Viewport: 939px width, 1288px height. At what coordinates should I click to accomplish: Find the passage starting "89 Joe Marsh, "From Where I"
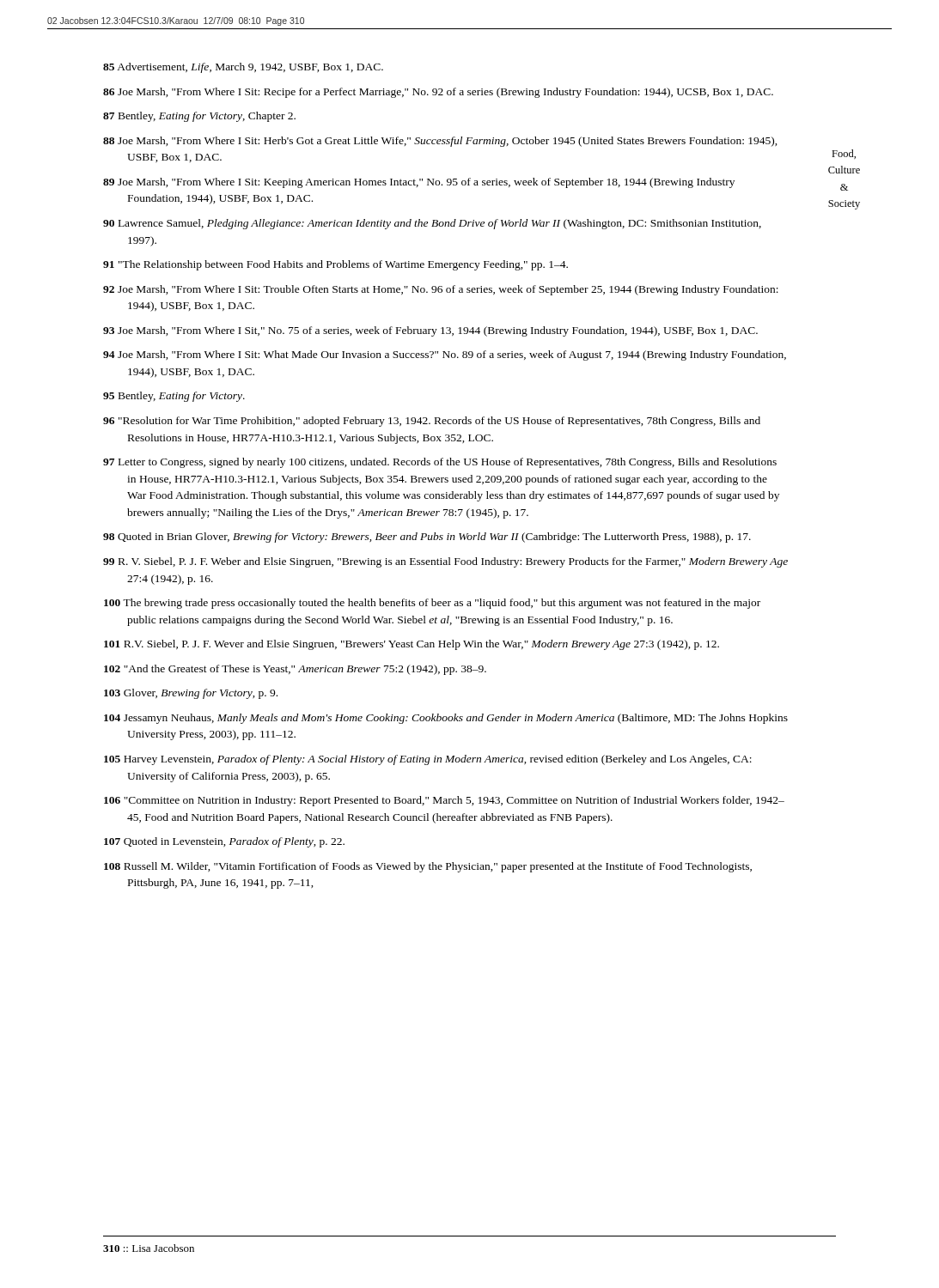[x=419, y=190]
